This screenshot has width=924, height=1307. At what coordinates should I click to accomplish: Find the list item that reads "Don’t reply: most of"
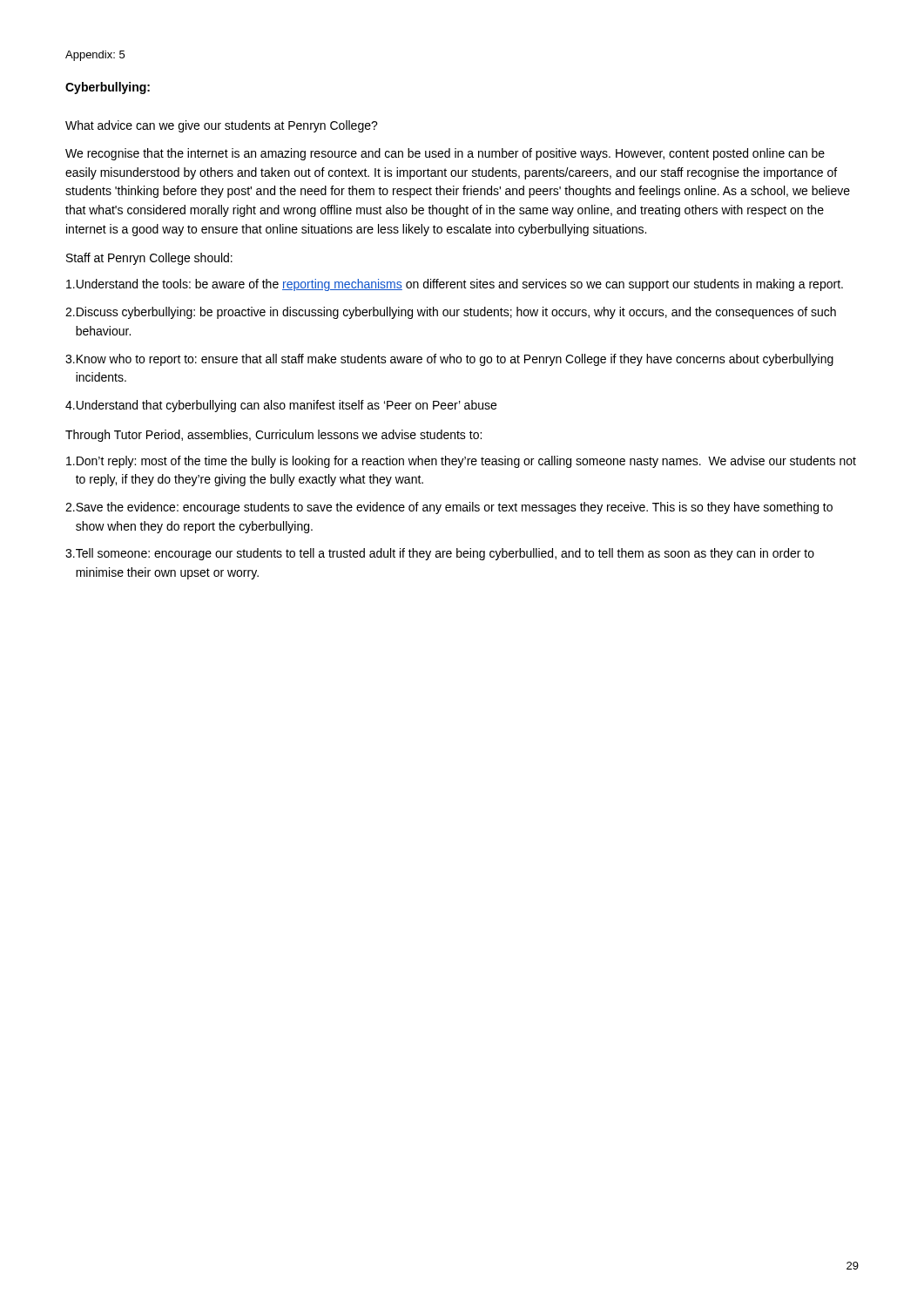point(462,471)
